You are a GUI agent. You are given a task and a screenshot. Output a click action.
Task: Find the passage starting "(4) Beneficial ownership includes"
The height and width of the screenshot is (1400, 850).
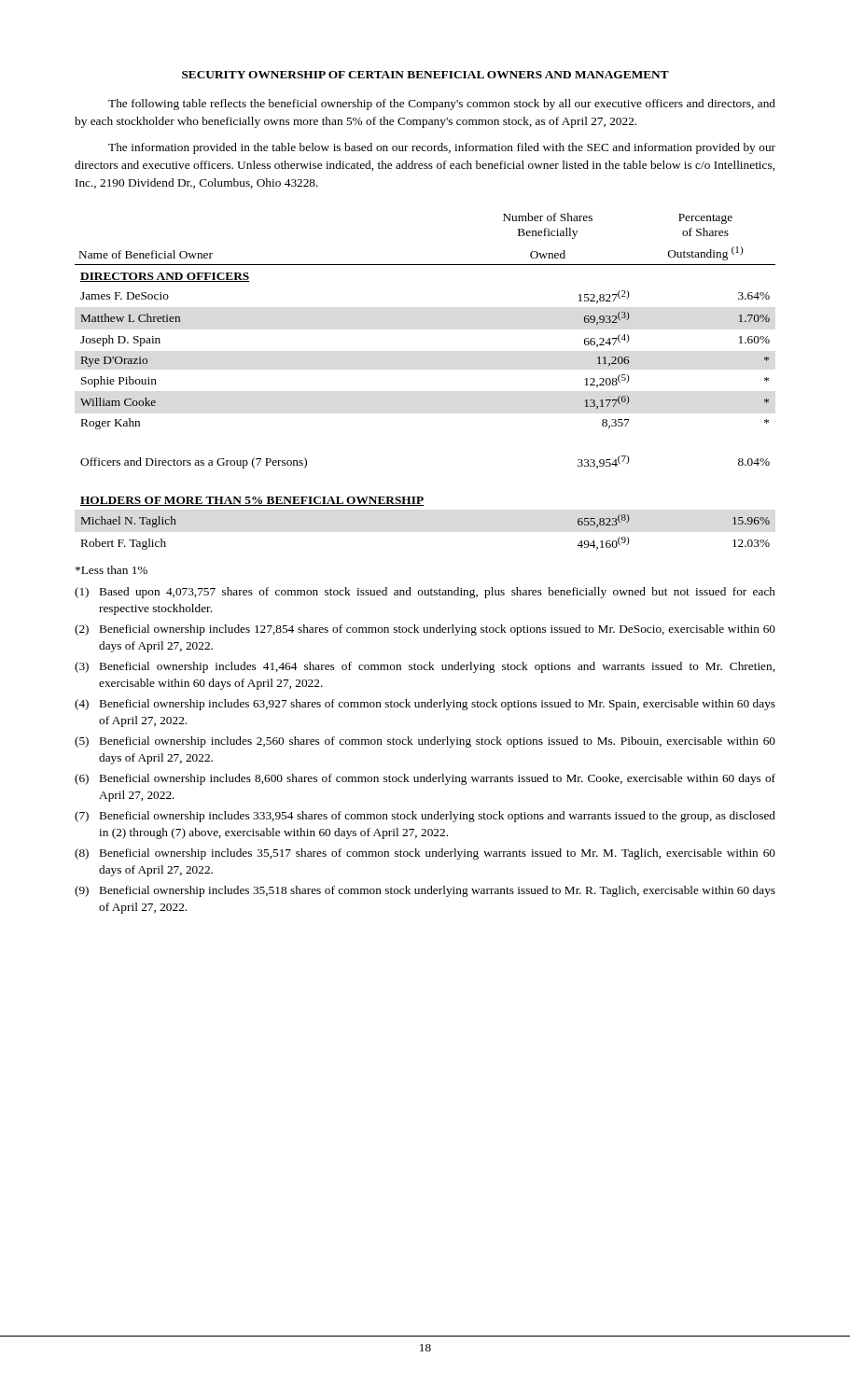point(425,712)
